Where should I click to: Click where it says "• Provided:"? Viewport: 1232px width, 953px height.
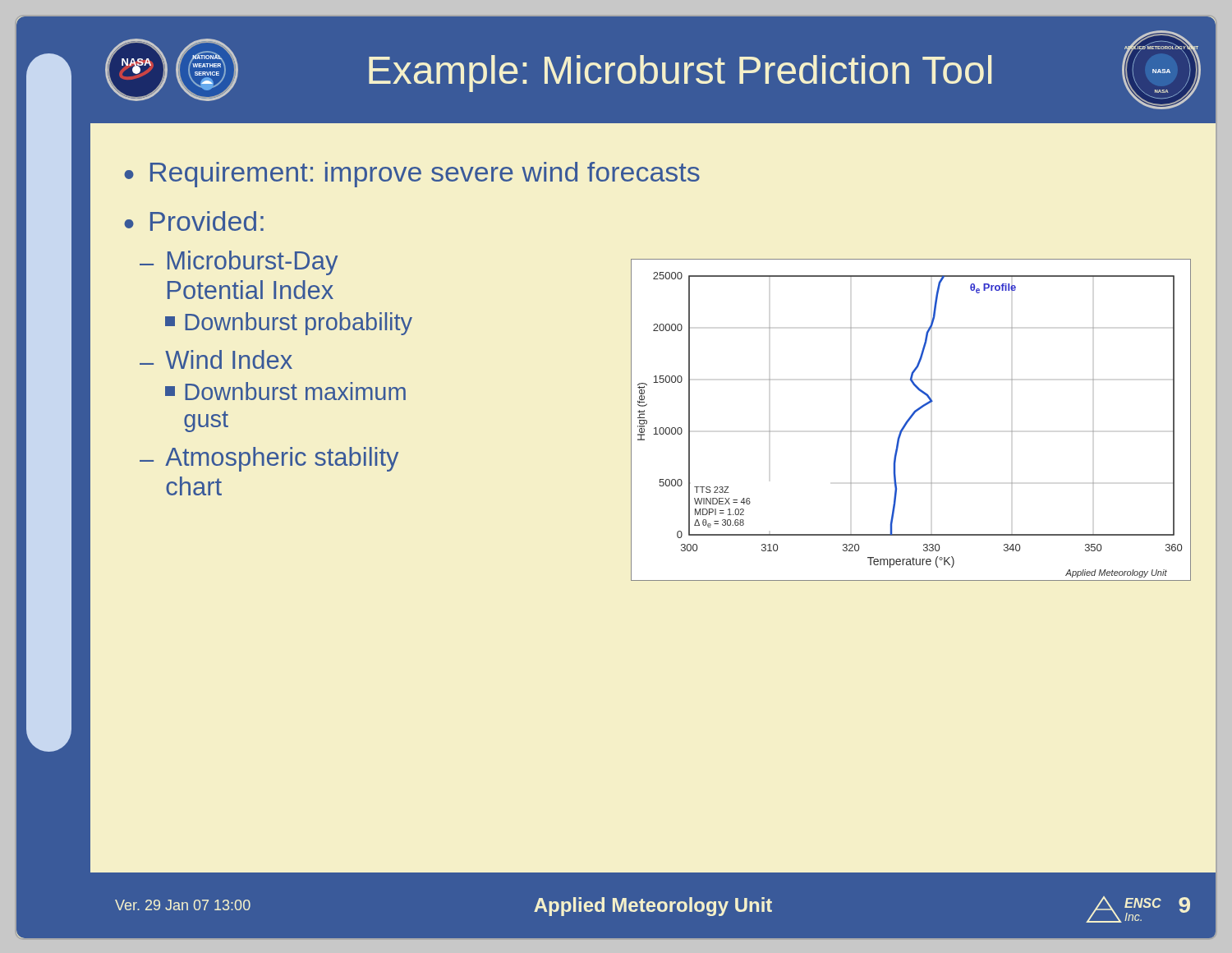(195, 223)
